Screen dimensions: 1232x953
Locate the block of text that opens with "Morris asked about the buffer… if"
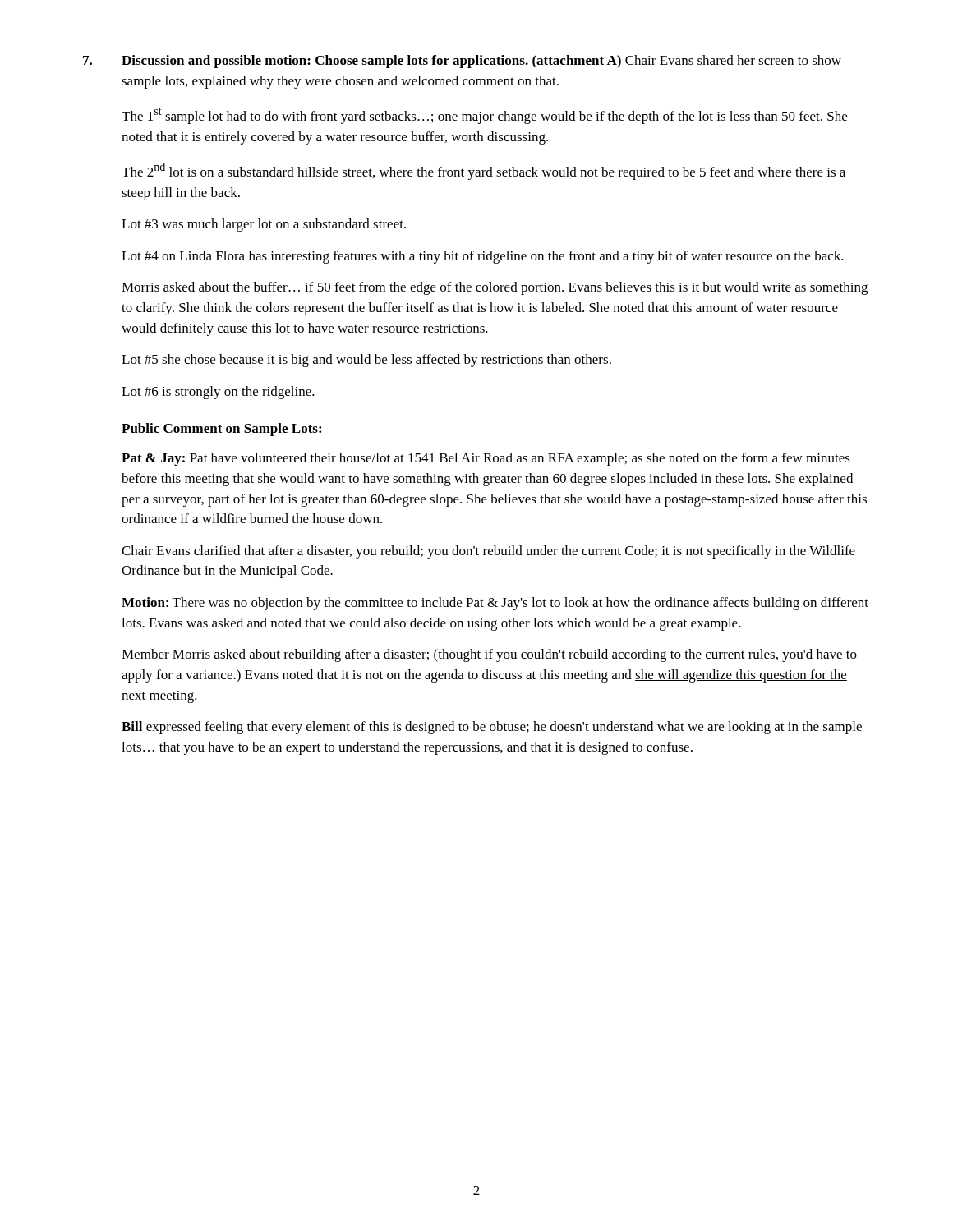495,308
